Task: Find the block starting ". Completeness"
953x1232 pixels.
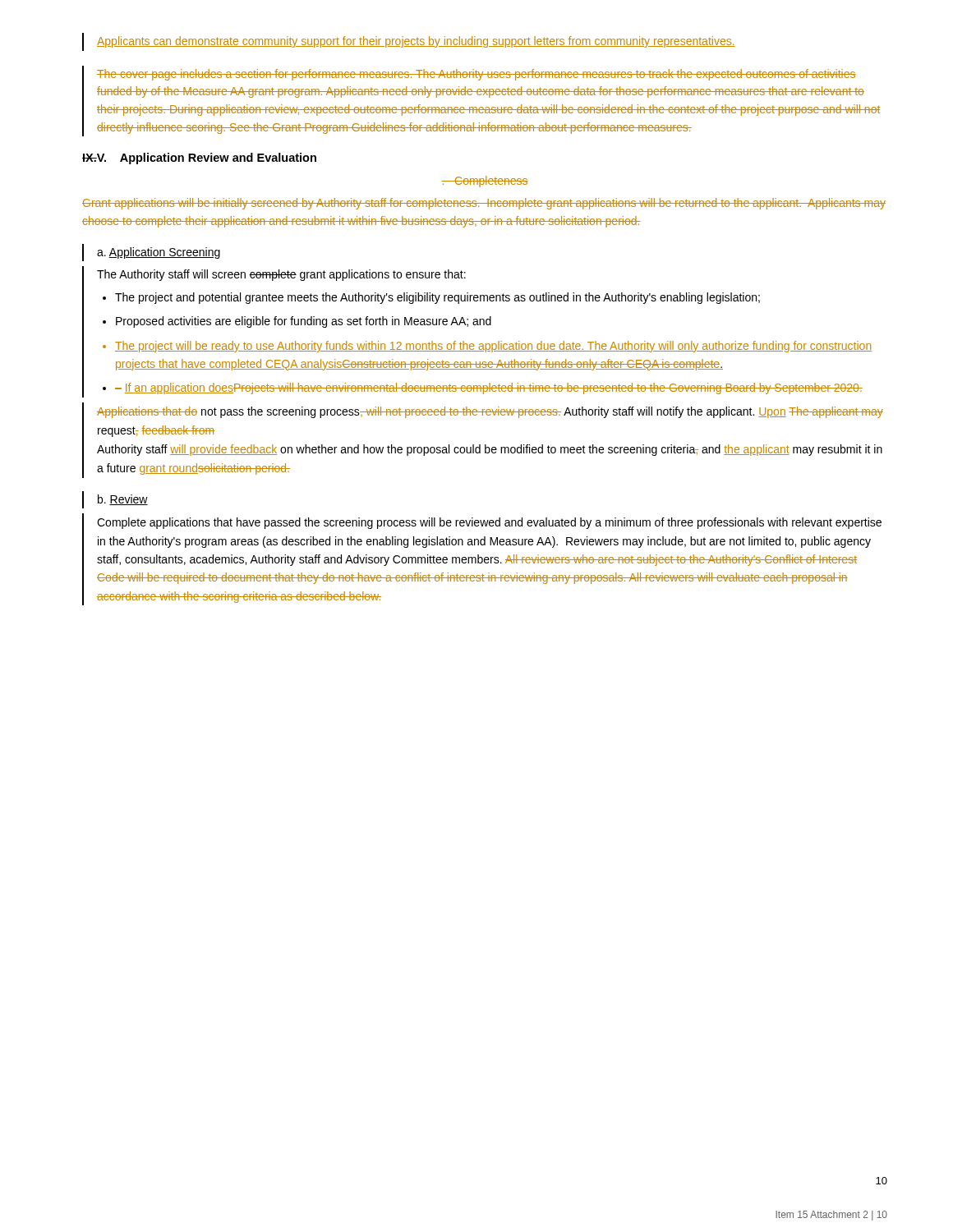Action: coord(485,181)
